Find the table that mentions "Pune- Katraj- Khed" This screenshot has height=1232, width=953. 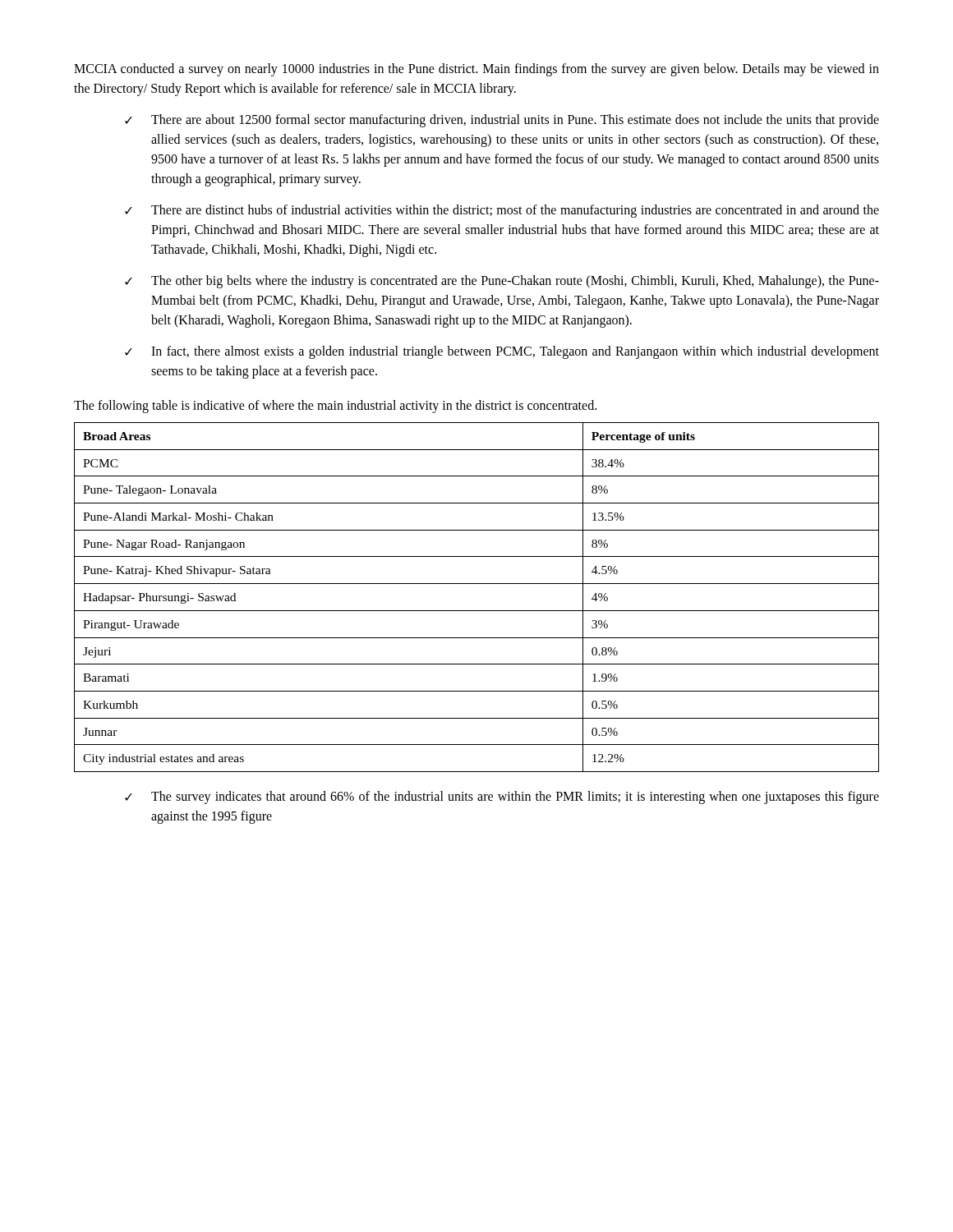(476, 597)
